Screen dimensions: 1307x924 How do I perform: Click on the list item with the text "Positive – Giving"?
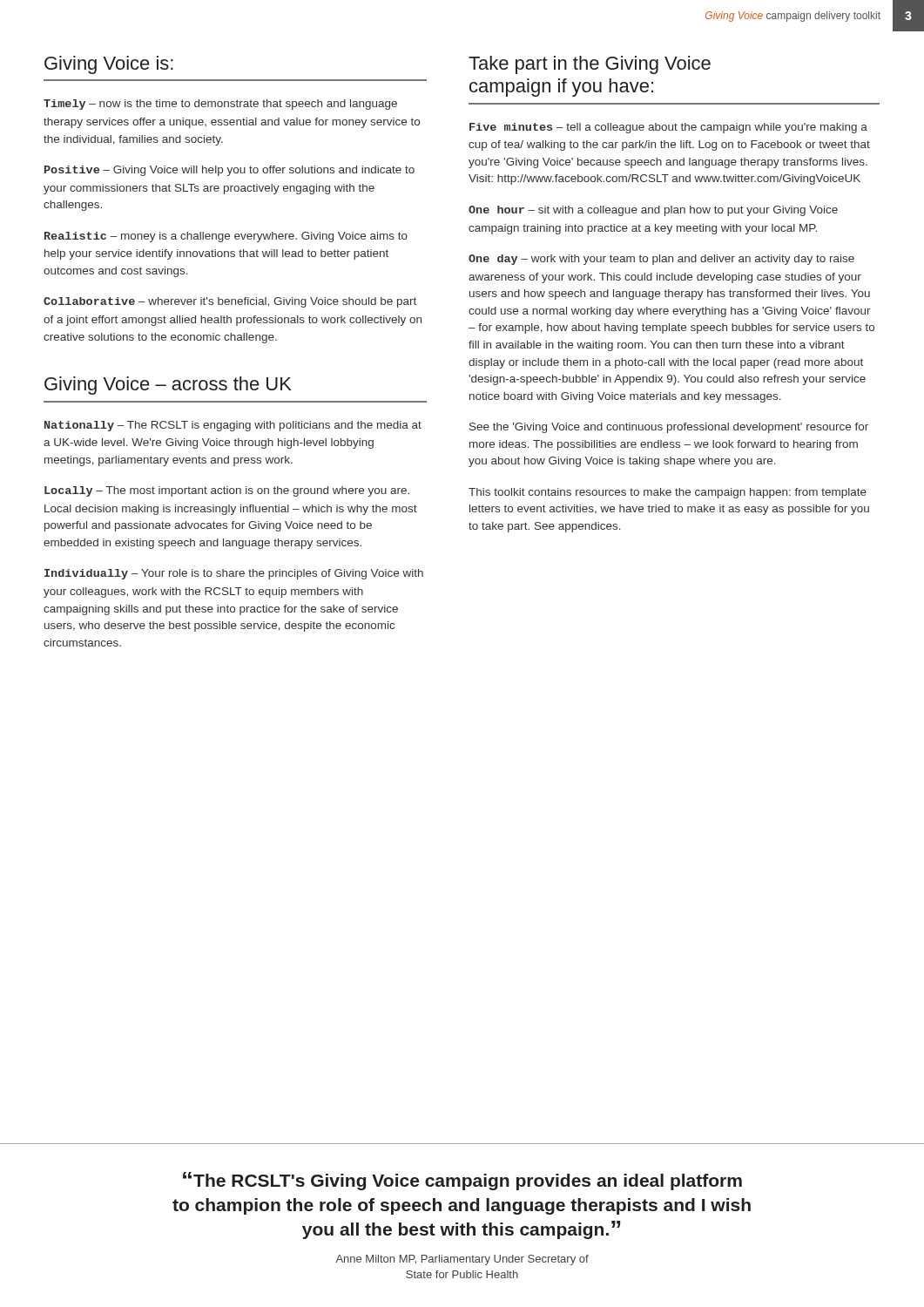pyautogui.click(x=229, y=187)
